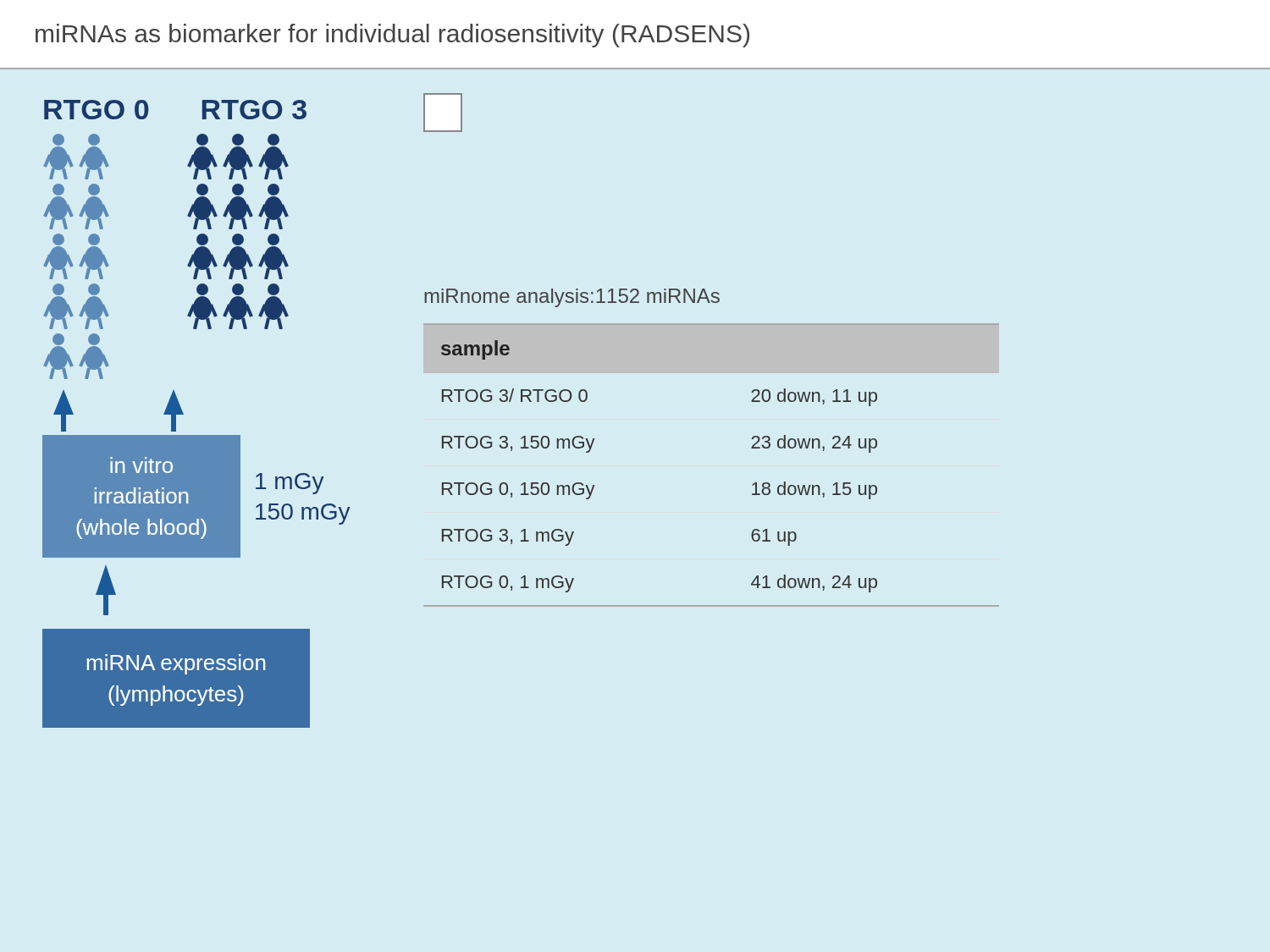
Task: Find the table that mentions "RTOG 3, 150"
Action: (830, 465)
